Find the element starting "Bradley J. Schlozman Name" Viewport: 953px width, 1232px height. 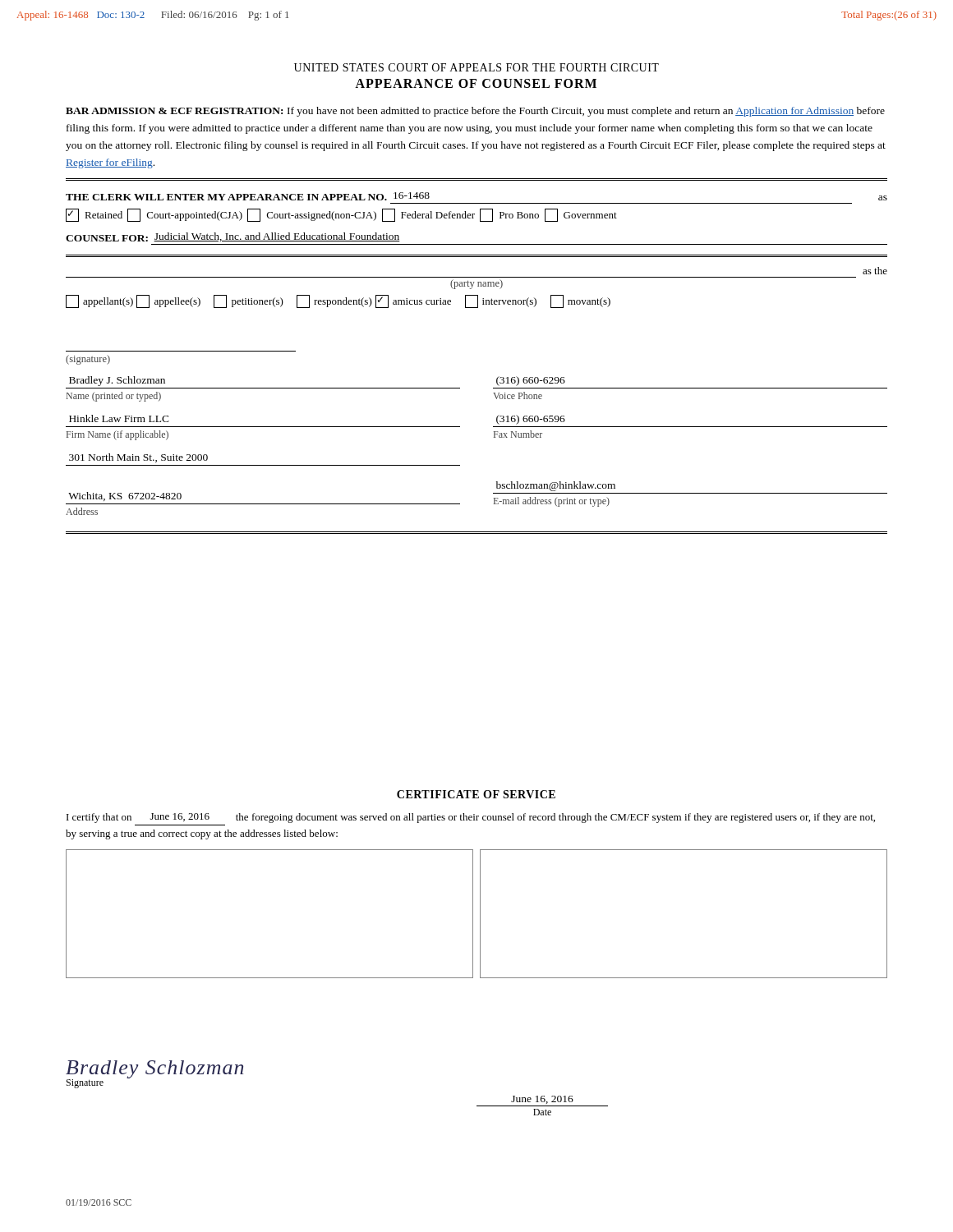pos(117,381)
